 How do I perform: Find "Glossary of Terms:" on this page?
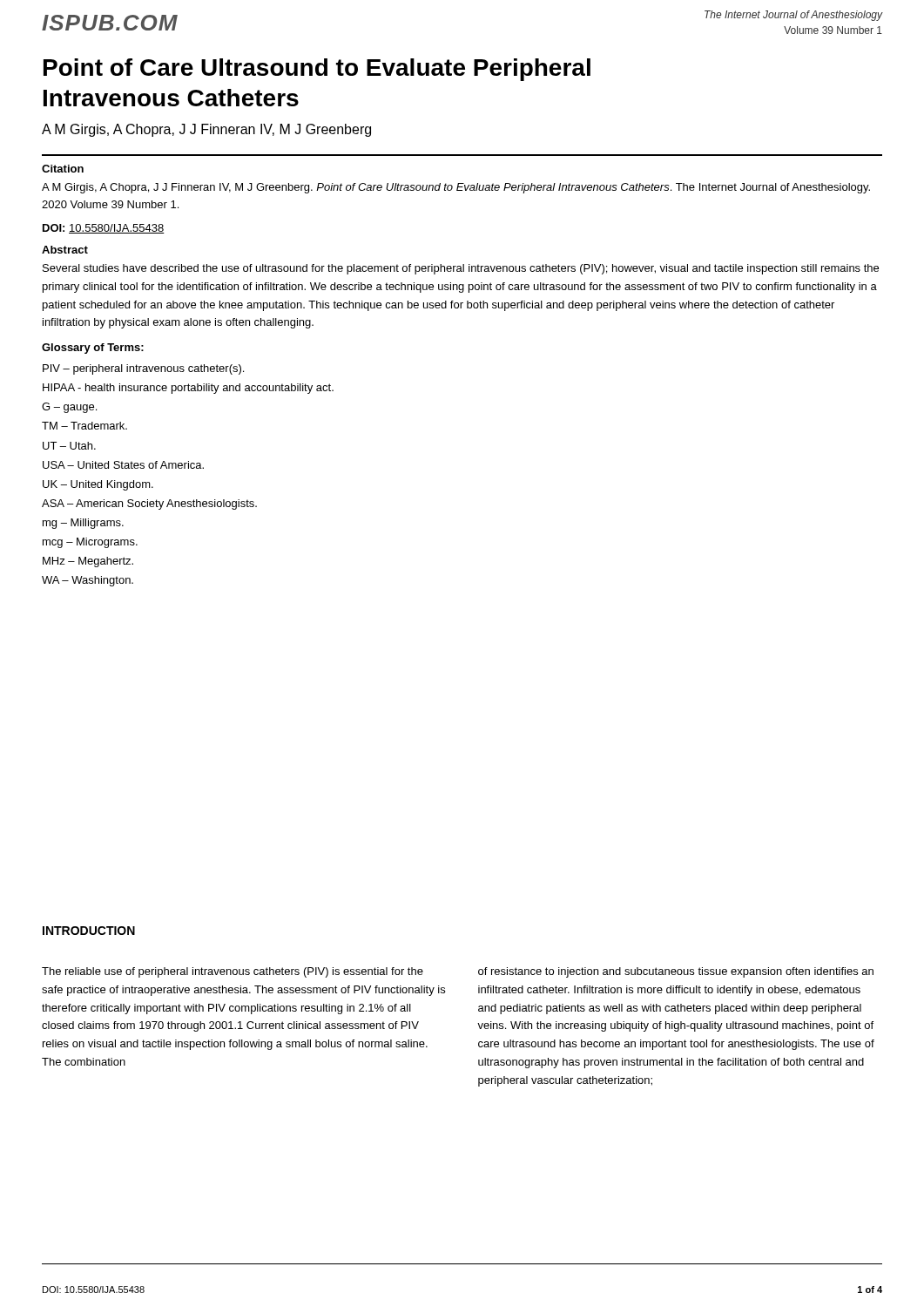[93, 347]
